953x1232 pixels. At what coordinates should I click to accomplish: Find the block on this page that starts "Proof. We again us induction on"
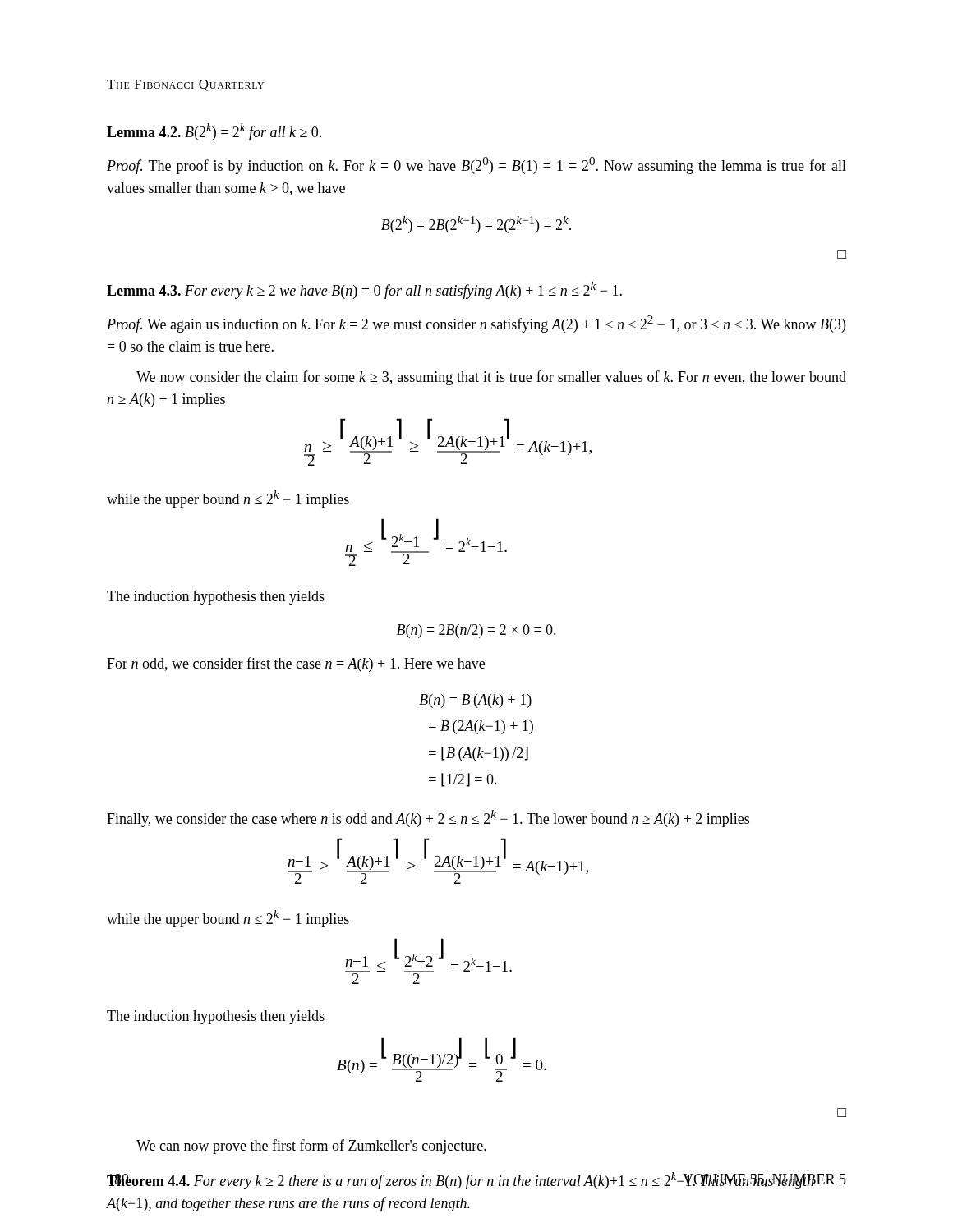coord(476,334)
